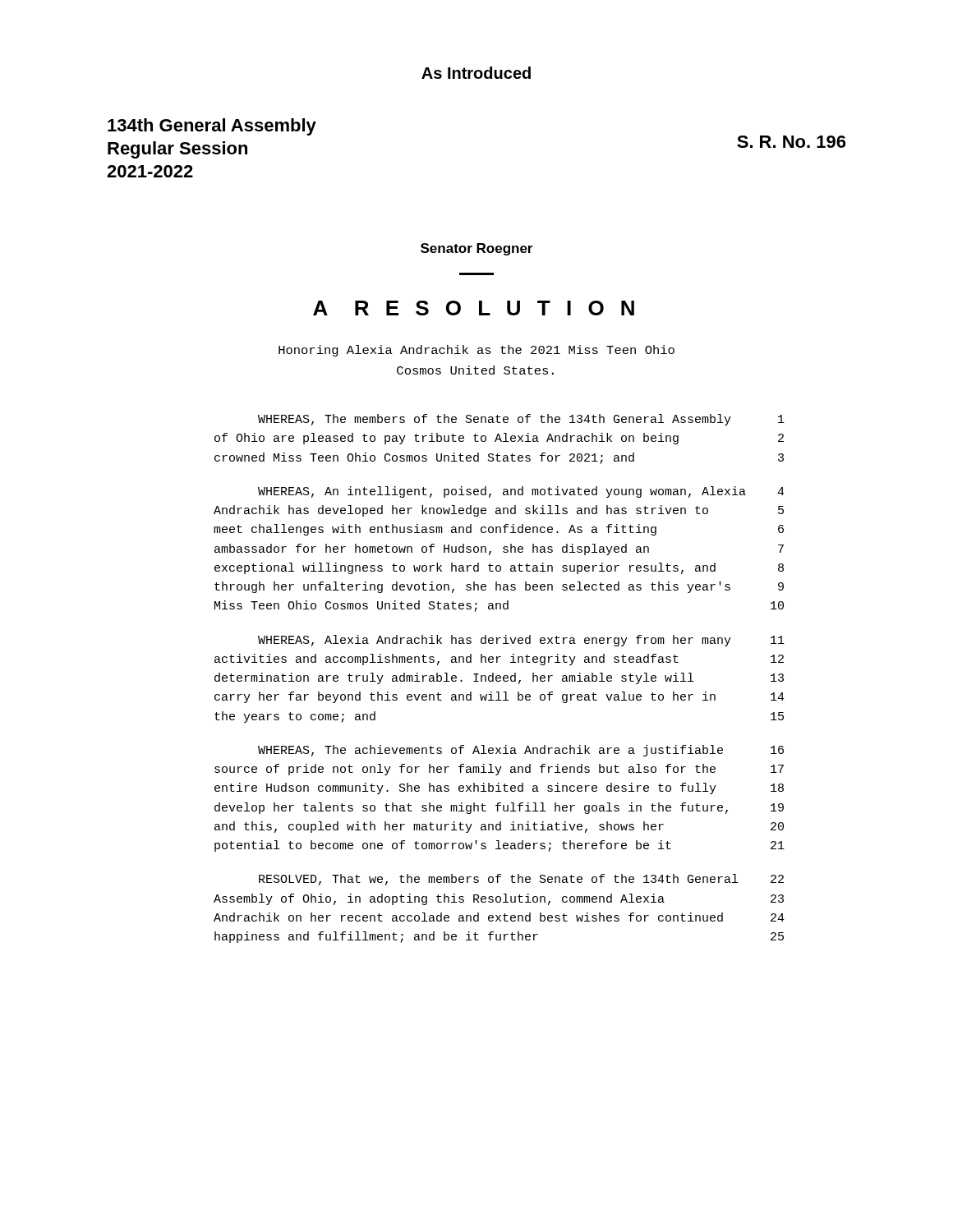Locate the block of text that opens with "WHEREAS, An intelligent, poised,"
This screenshot has width=953, height=1232.
pos(503,550)
